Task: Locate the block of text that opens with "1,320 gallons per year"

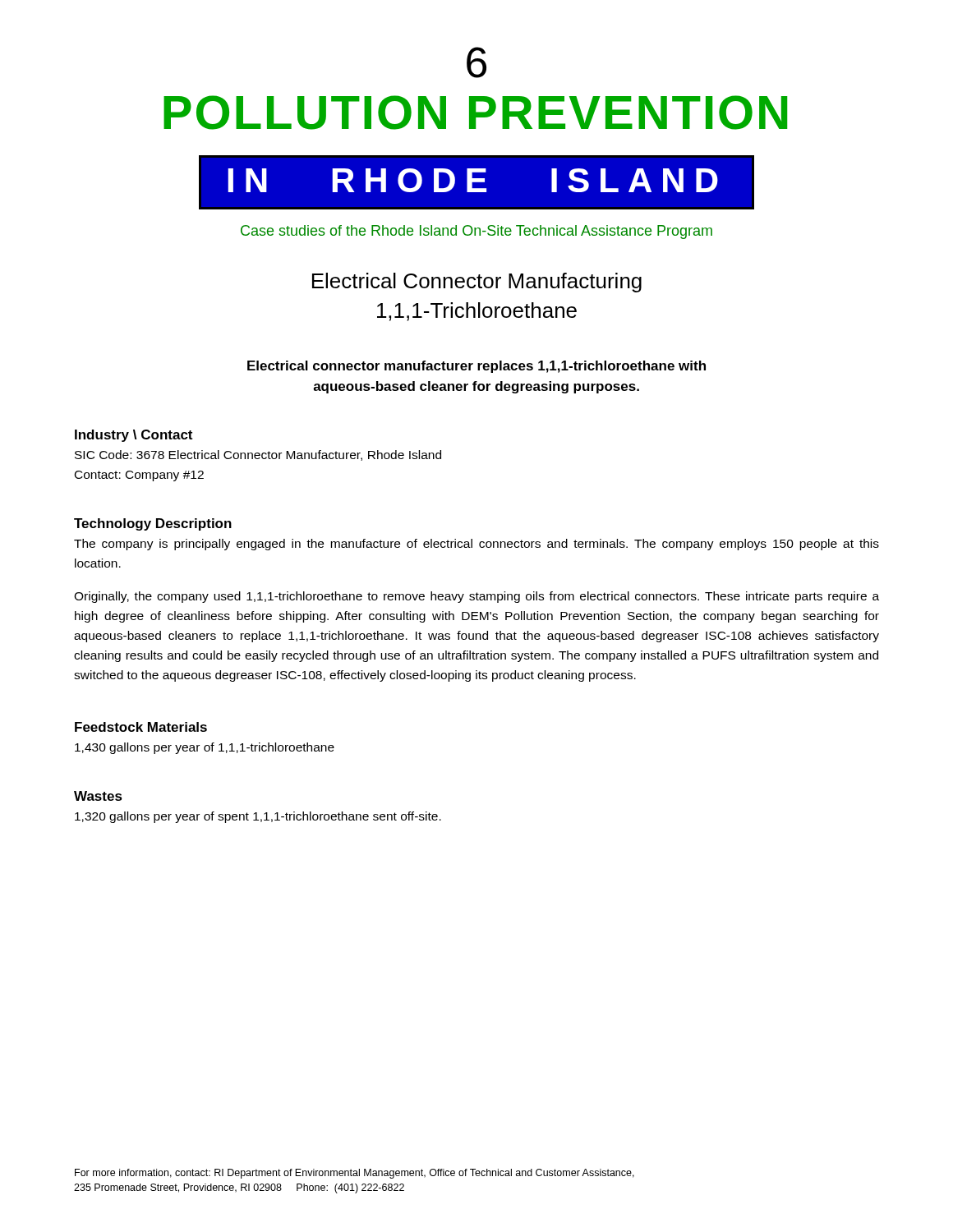Action: [258, 816]
